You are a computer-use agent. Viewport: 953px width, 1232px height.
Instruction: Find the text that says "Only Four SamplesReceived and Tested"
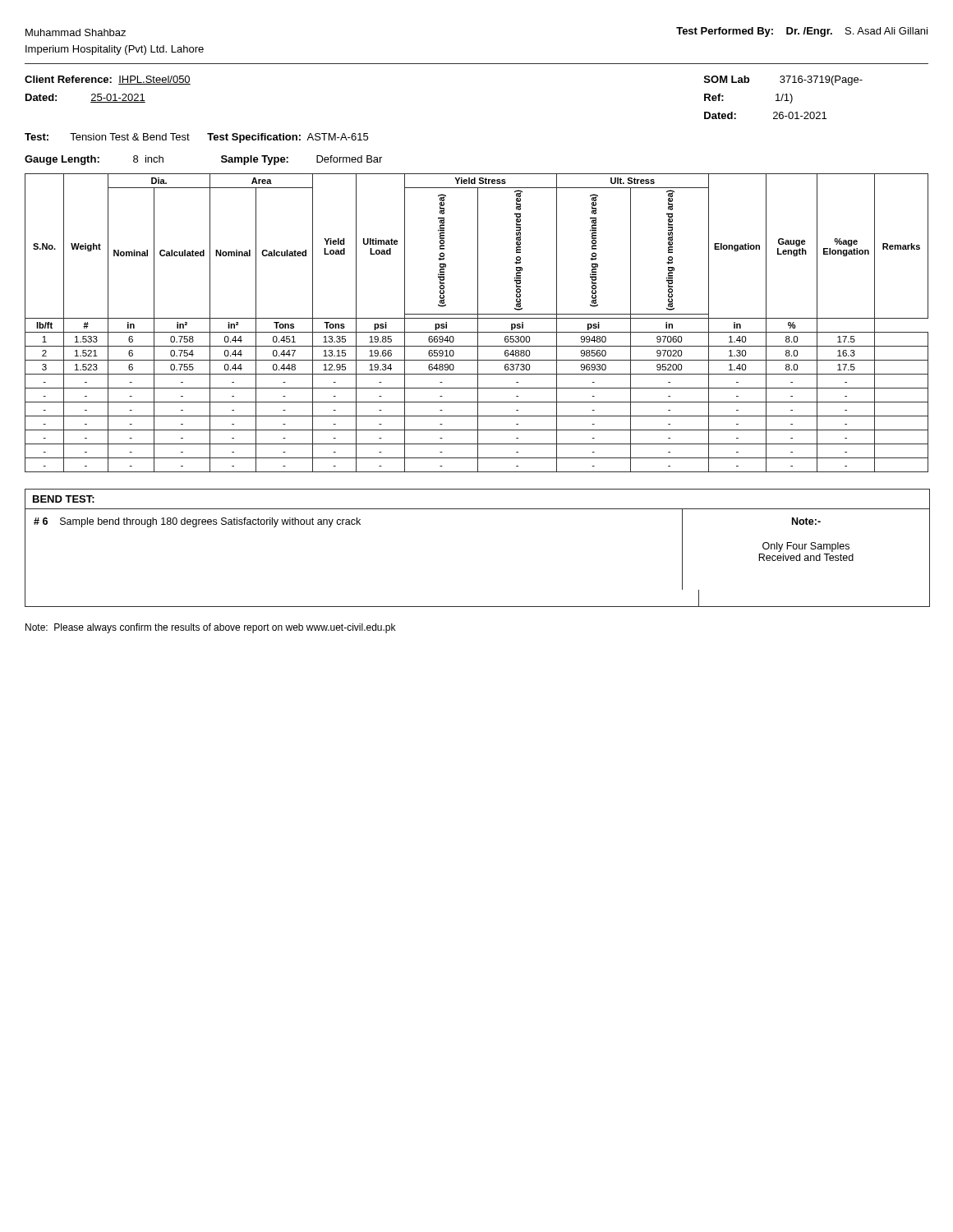coord(806,552)
